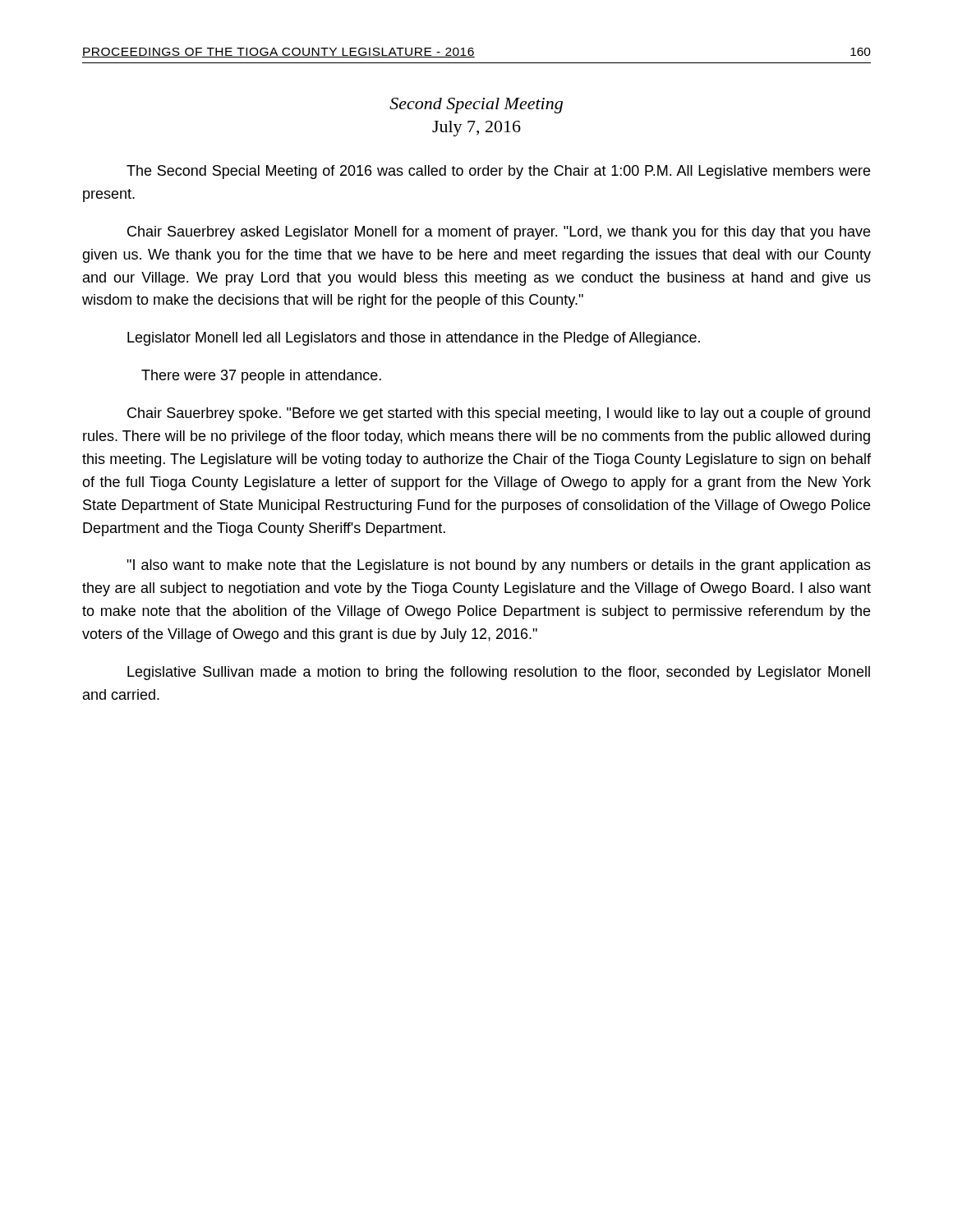The image size is (953, 1232).
Task: Navigate to the block starting "Legislative Sullivan made a motion to bring"
Action: 476,683
